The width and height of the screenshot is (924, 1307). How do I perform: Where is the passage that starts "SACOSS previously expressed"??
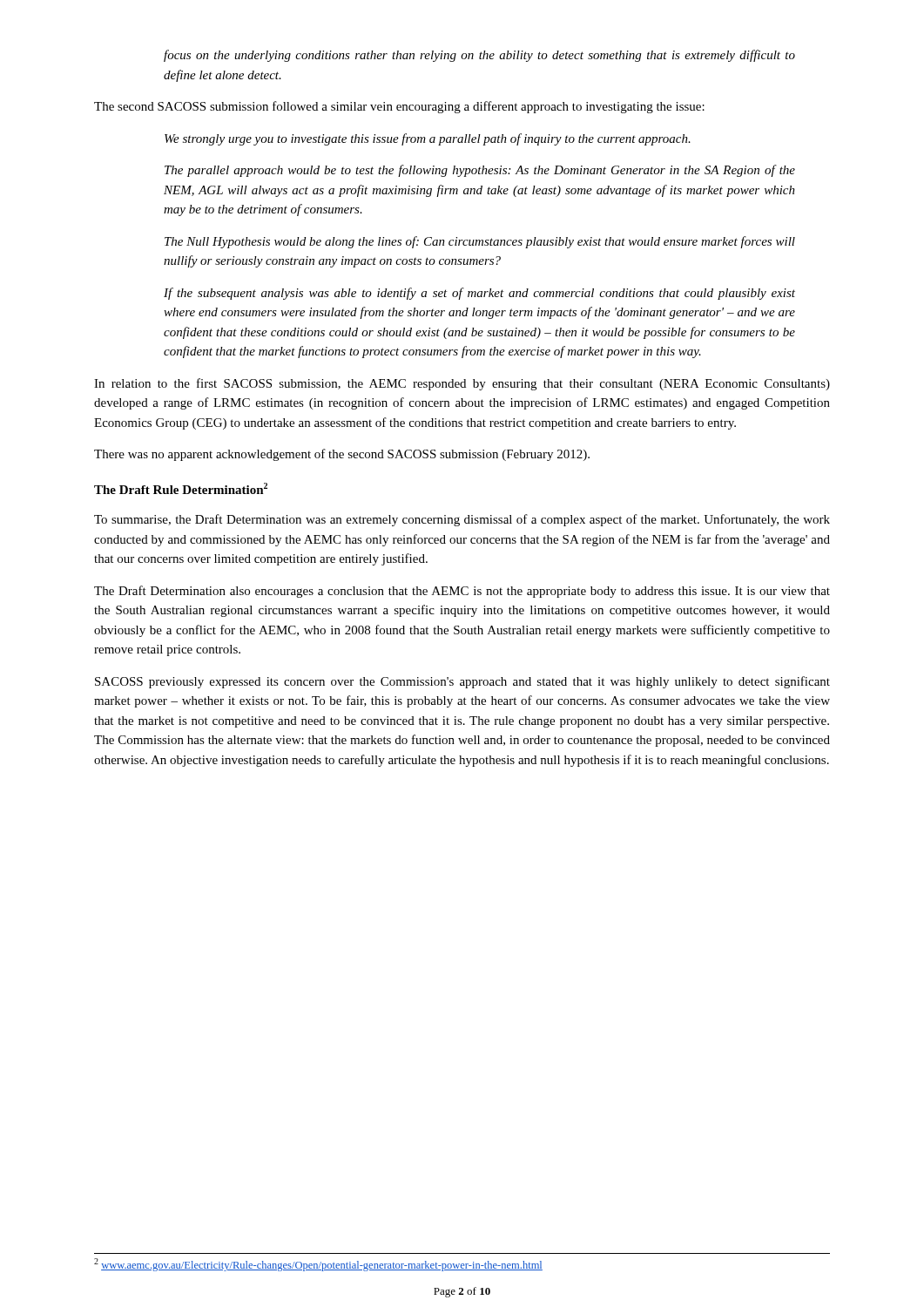pyautogui.click(x=462, y=720)
